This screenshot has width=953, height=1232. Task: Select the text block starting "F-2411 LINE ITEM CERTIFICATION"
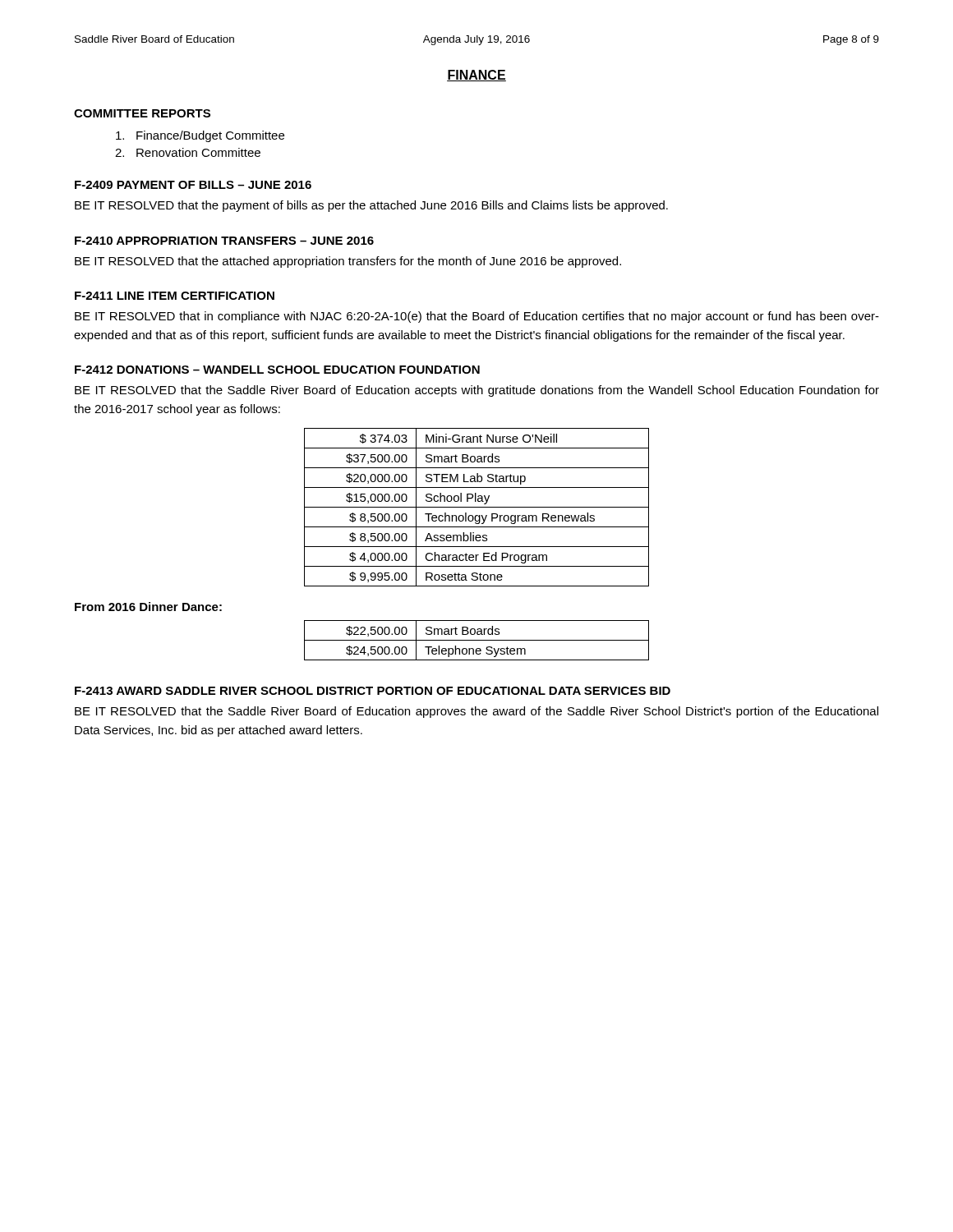click(x=174, y=295)
